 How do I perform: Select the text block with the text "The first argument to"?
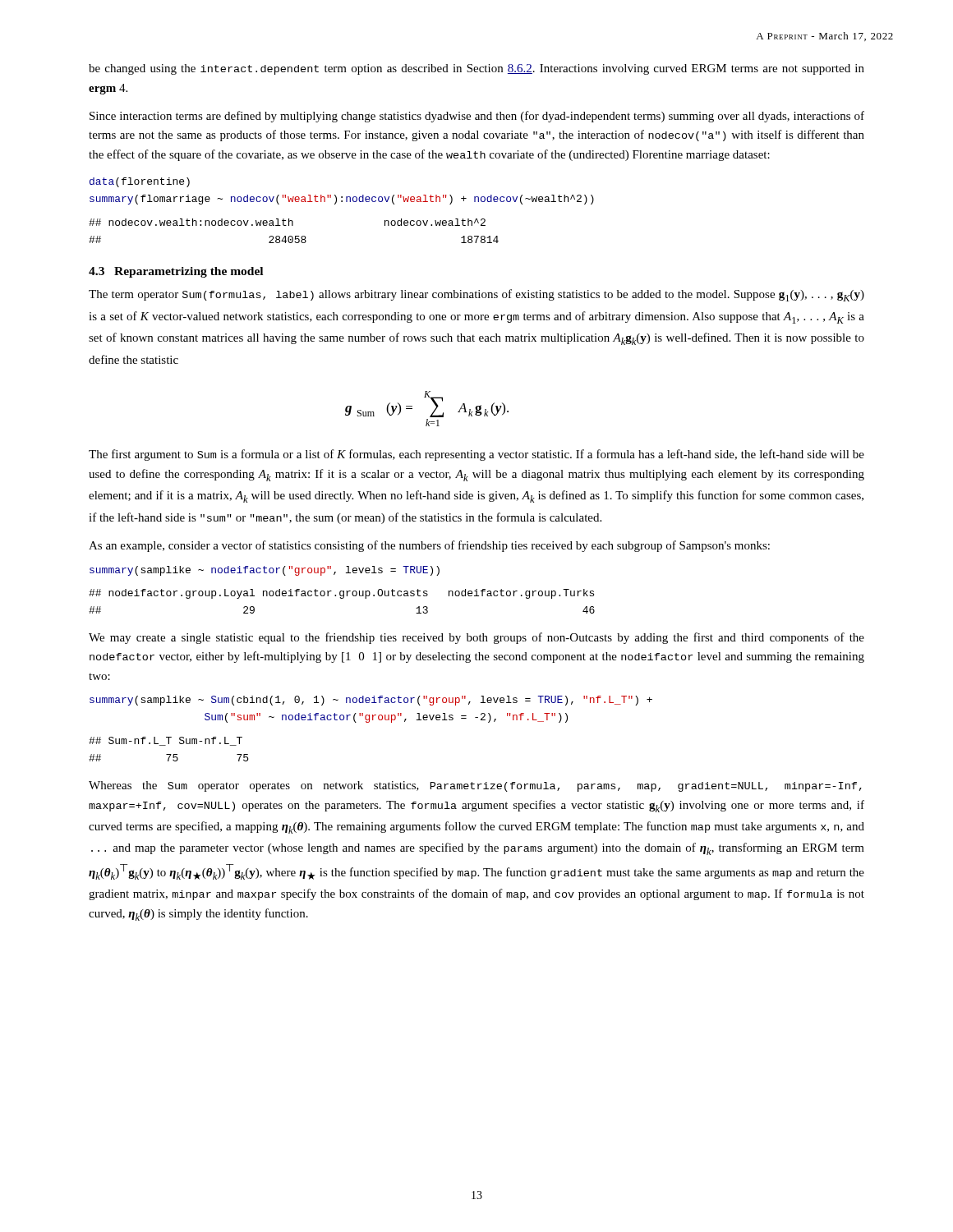[x=476, y=486]
